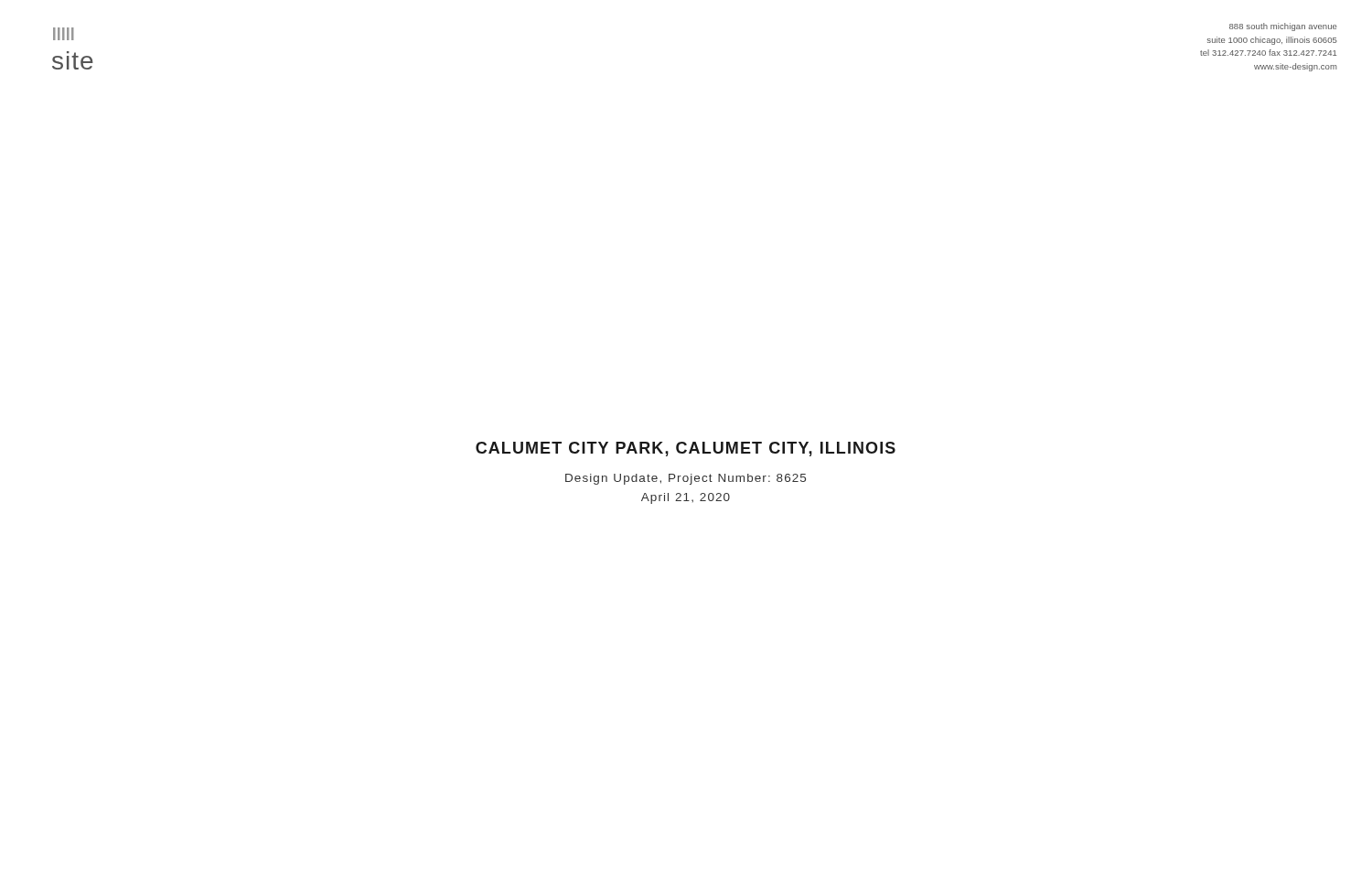1372x888 pixels.
Task: Find the text block containing "Design Update, Project Number:"
Action: click(x=686, y=478)
